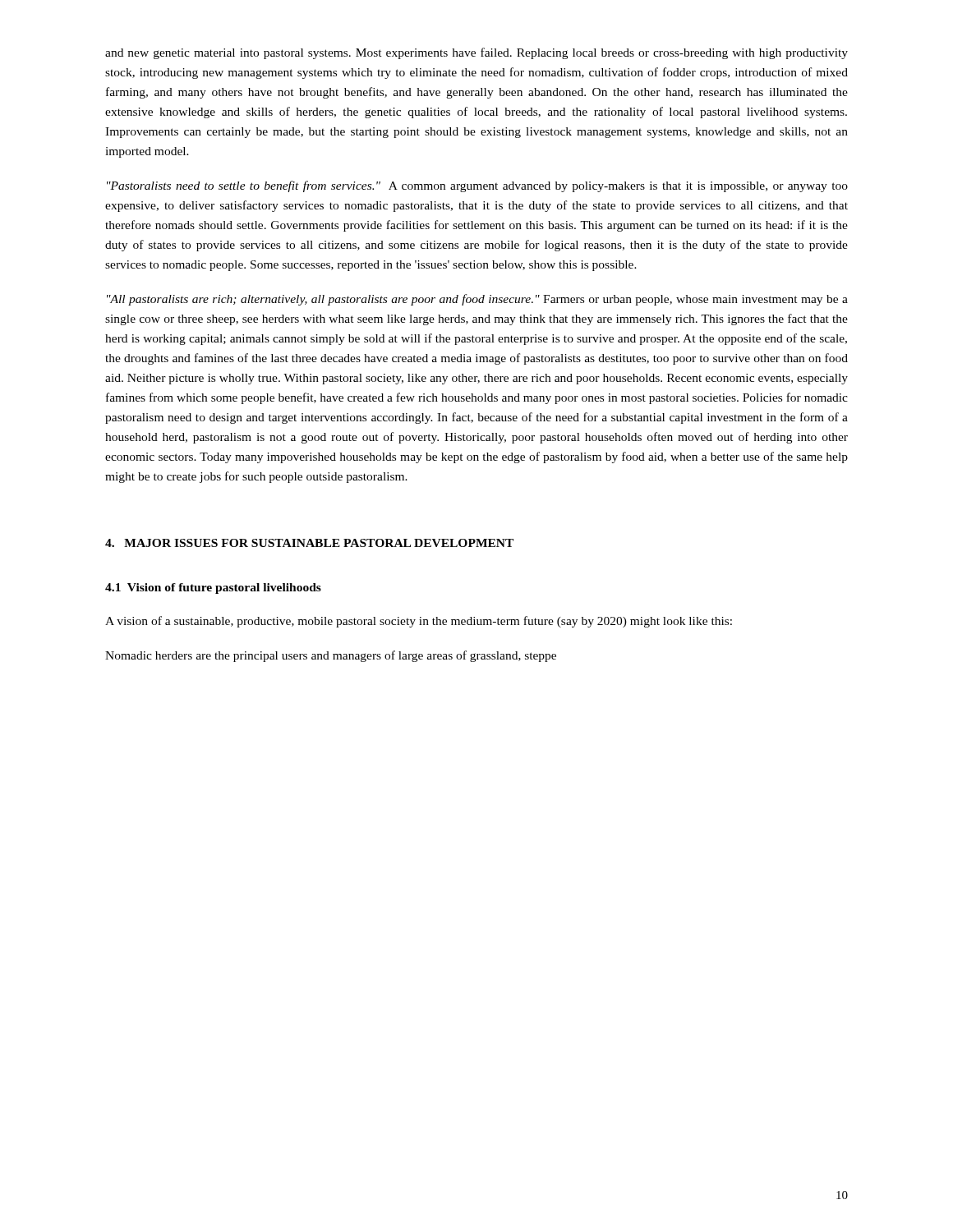
Task: Locate the block of text that opens with "Nomadic herders are the"
Action: click(331, 655)
